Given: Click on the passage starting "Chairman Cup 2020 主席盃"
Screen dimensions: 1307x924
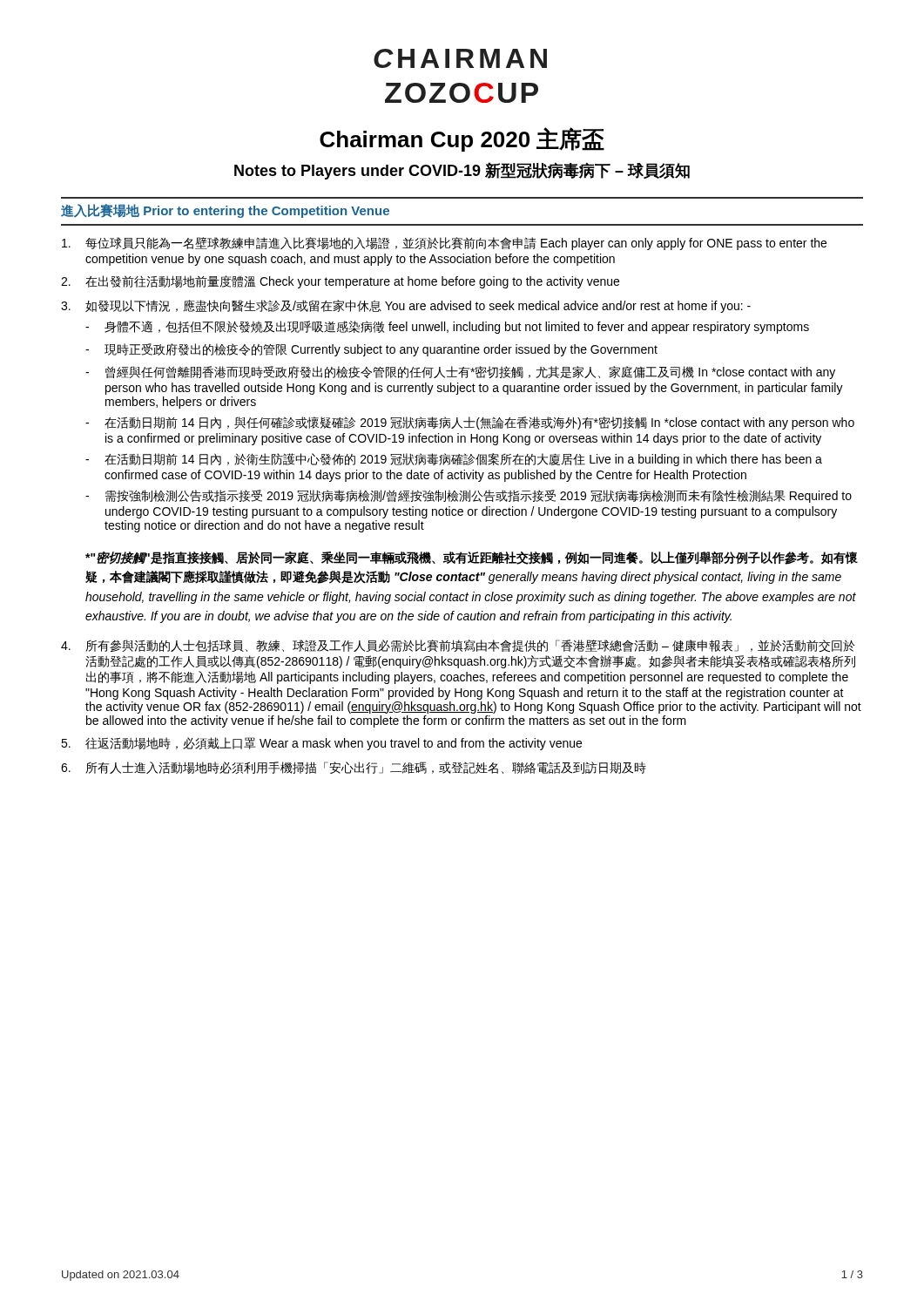Looking at the screenshot, I should (462, 139).
